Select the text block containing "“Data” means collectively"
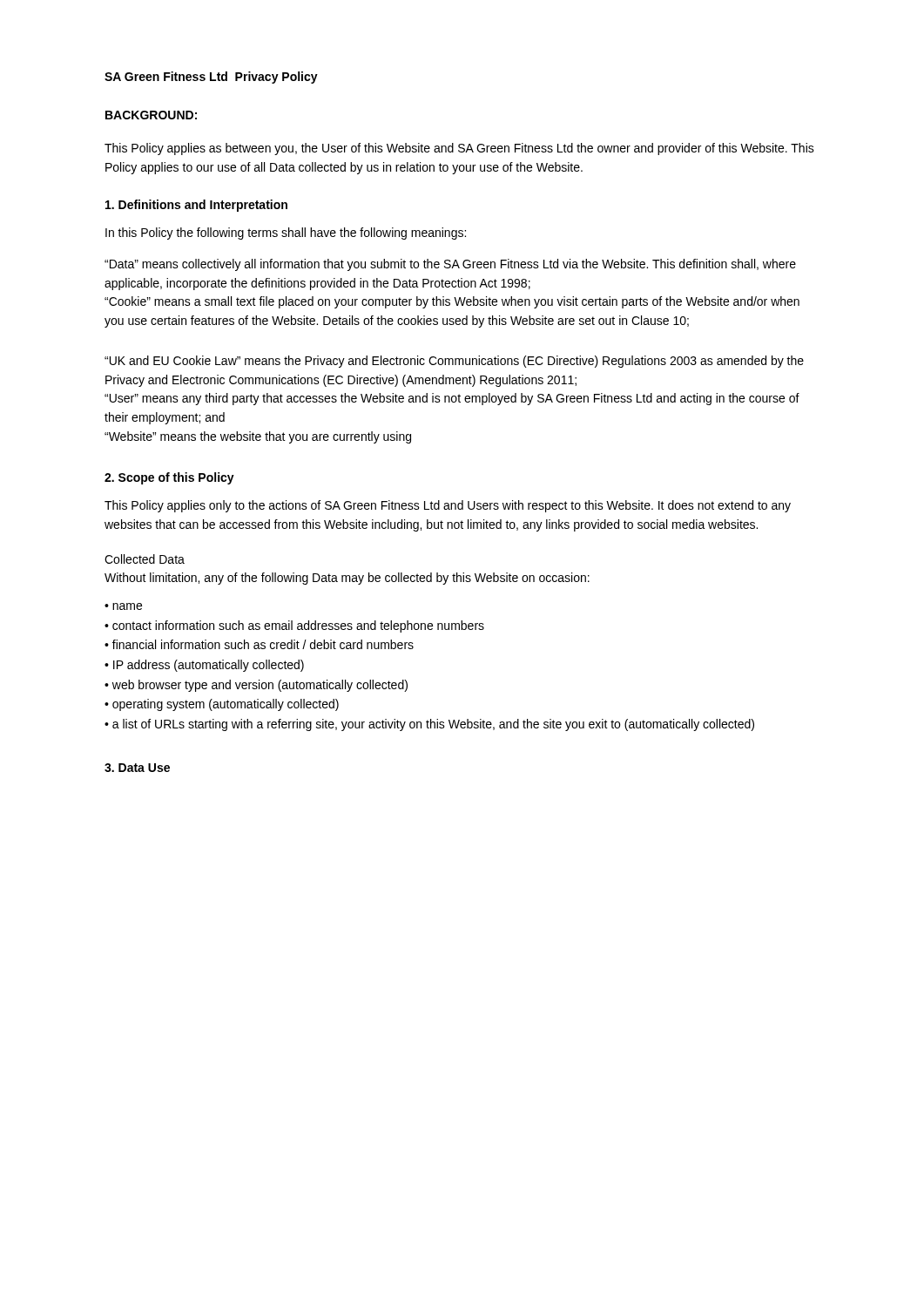924x1307 pixels. pos(462,293)
